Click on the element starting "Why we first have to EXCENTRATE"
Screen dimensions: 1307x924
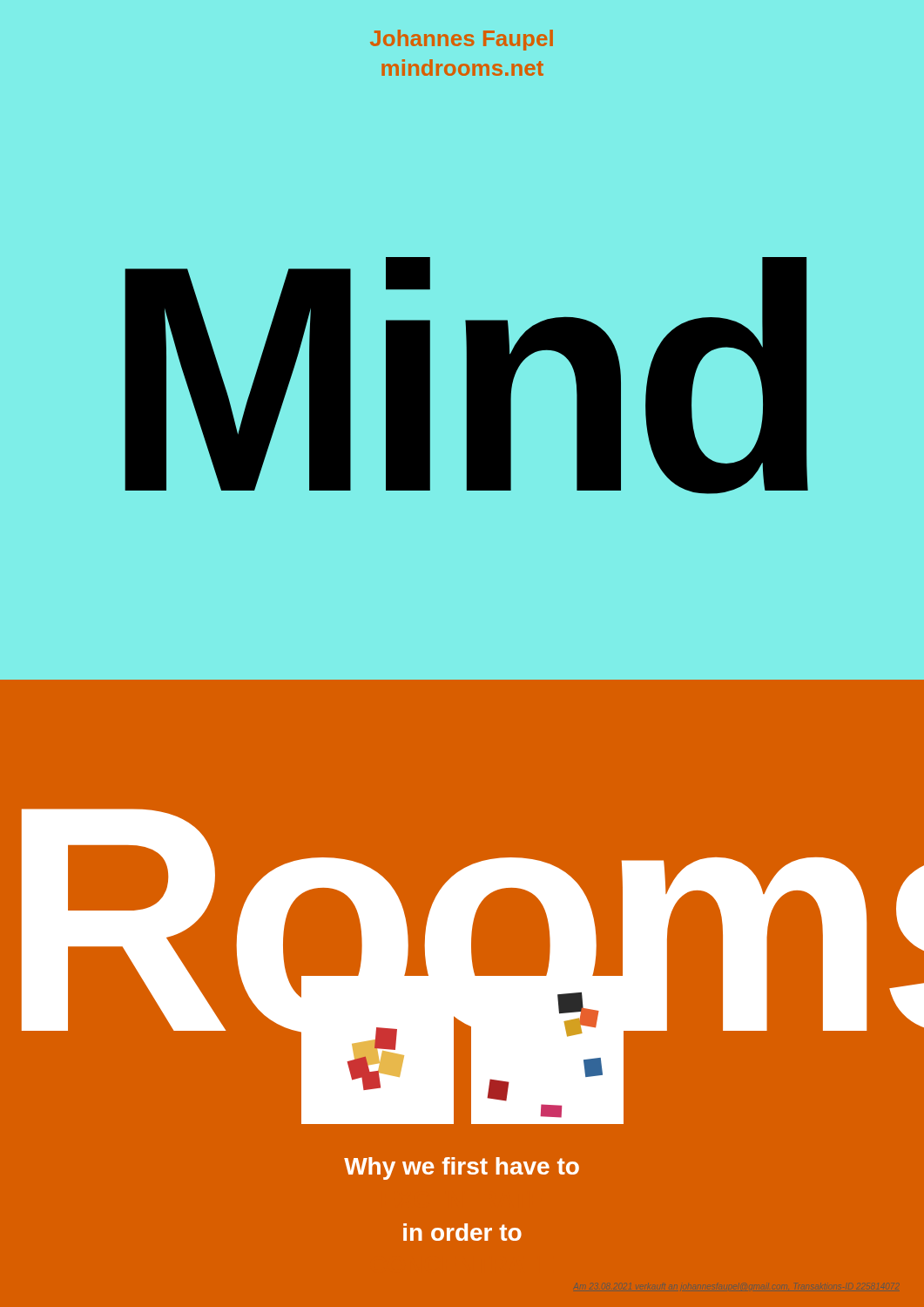point(462,1216)
